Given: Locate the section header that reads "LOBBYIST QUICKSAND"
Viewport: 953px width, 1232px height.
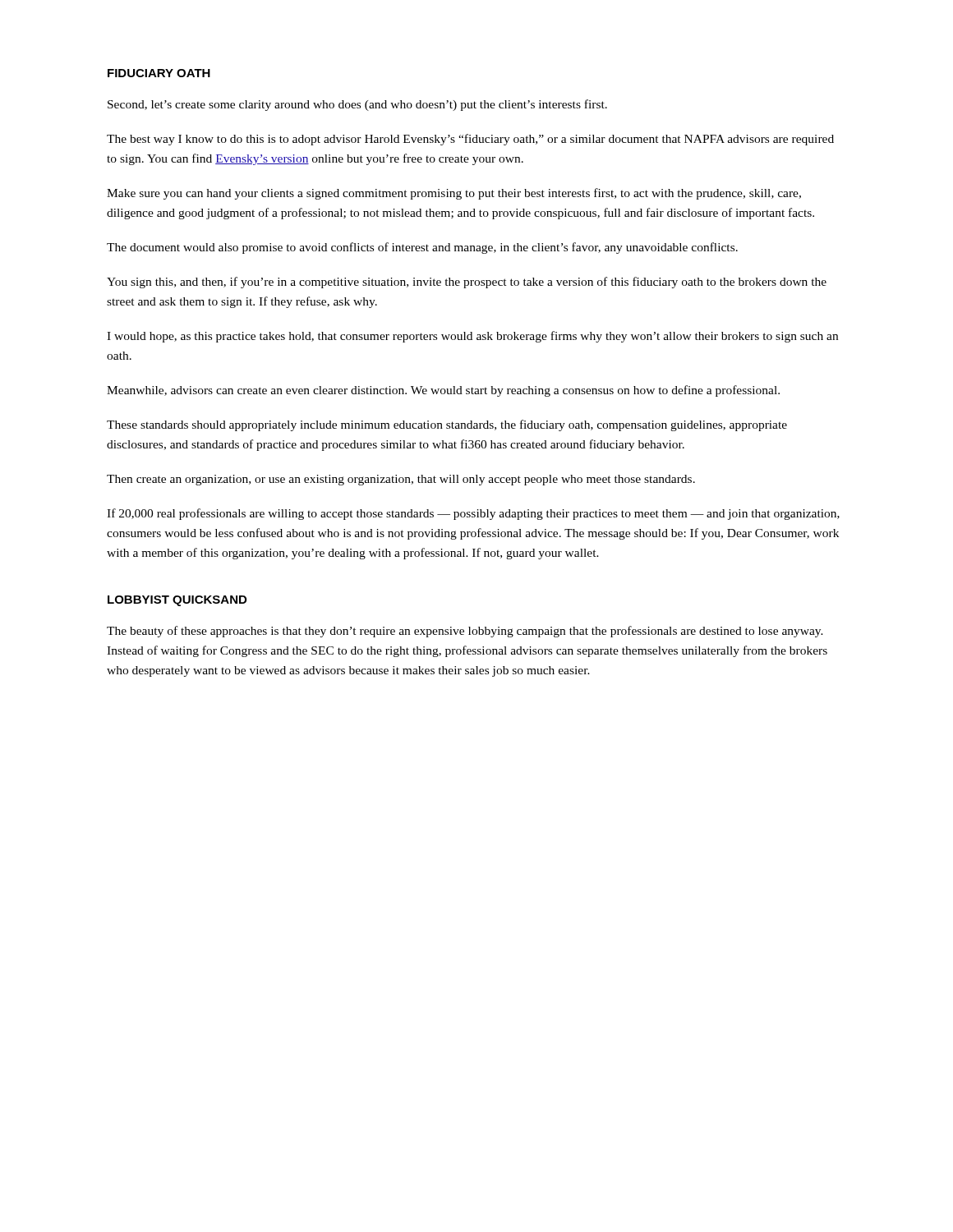Looking at the screenshot, I should click(177, 599).
